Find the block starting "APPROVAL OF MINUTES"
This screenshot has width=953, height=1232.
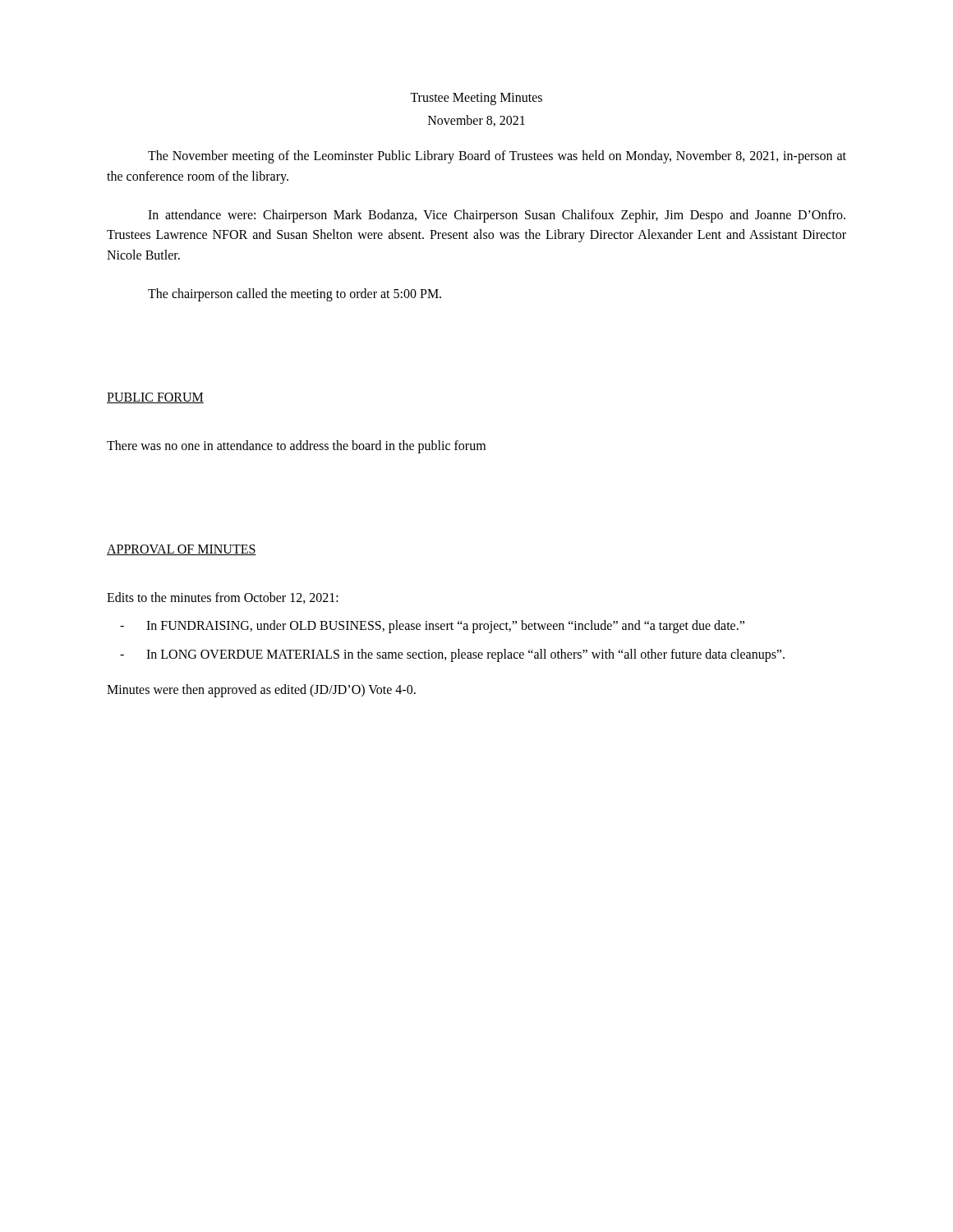(181, 549)
